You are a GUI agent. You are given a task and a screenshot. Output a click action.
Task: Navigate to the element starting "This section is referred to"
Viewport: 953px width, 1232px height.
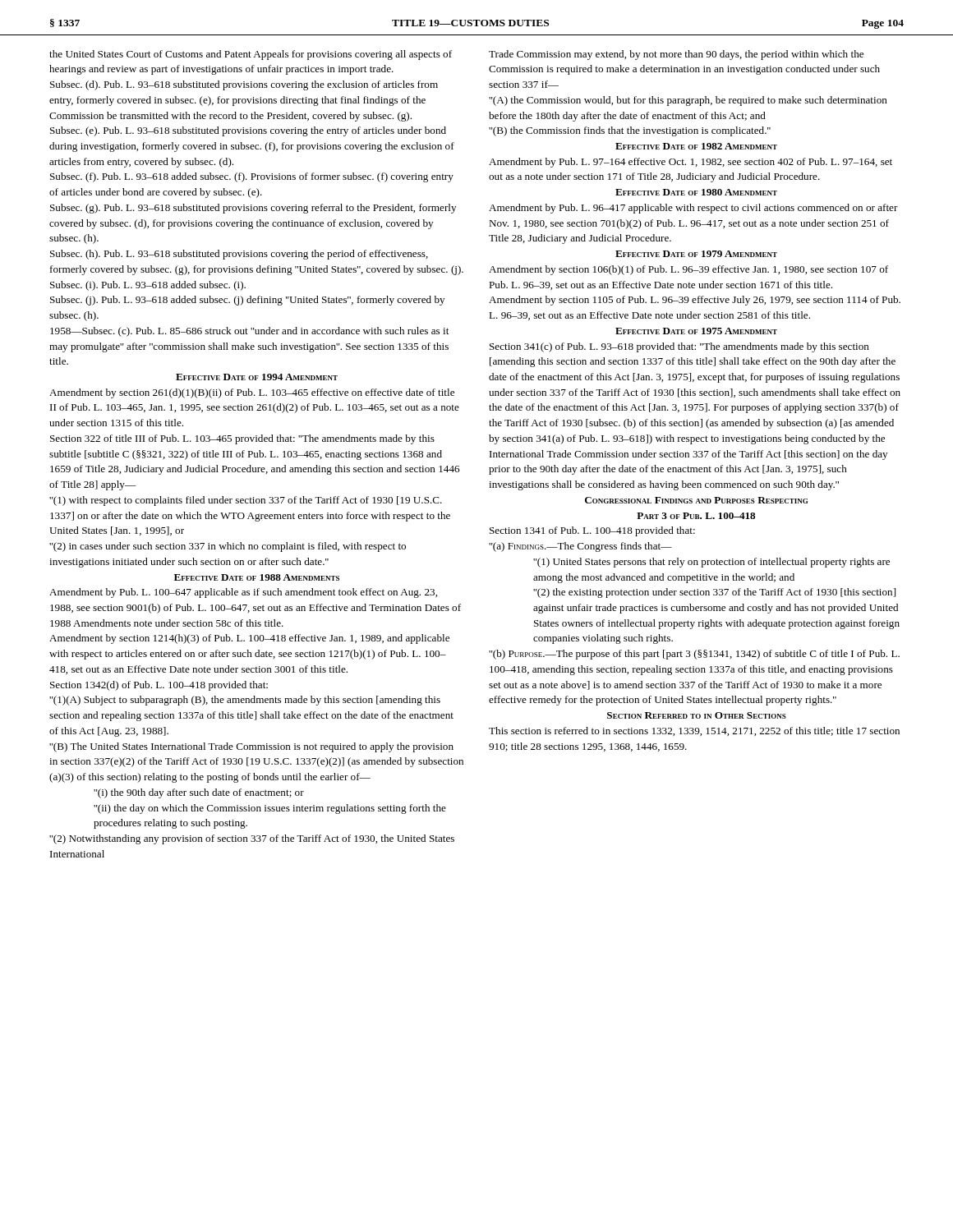696,739
